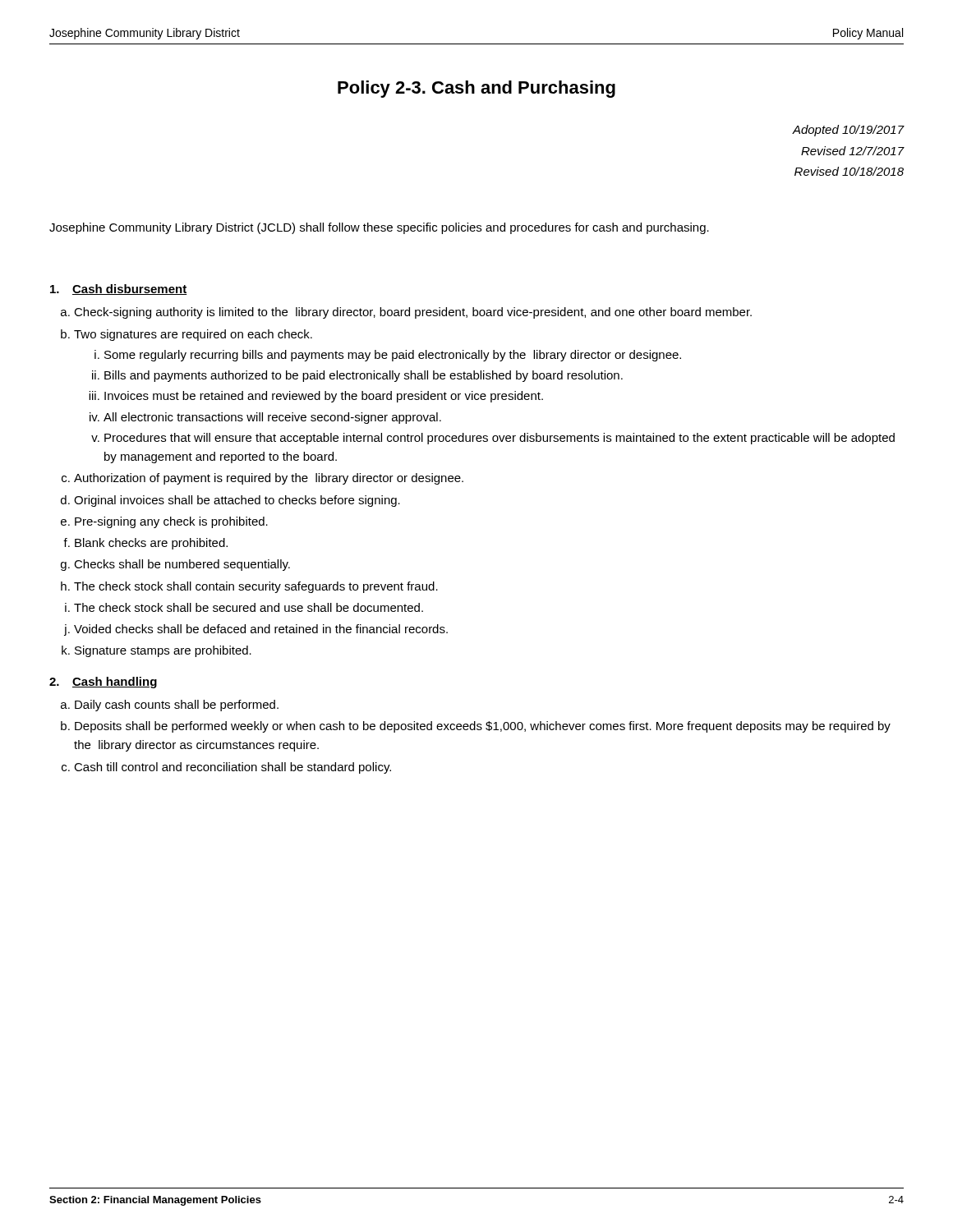The image size is (953, 1232).
Task: Navigate to the region starting "Voided checks shall be defaced and retained in"
Action: click(261, 629)
